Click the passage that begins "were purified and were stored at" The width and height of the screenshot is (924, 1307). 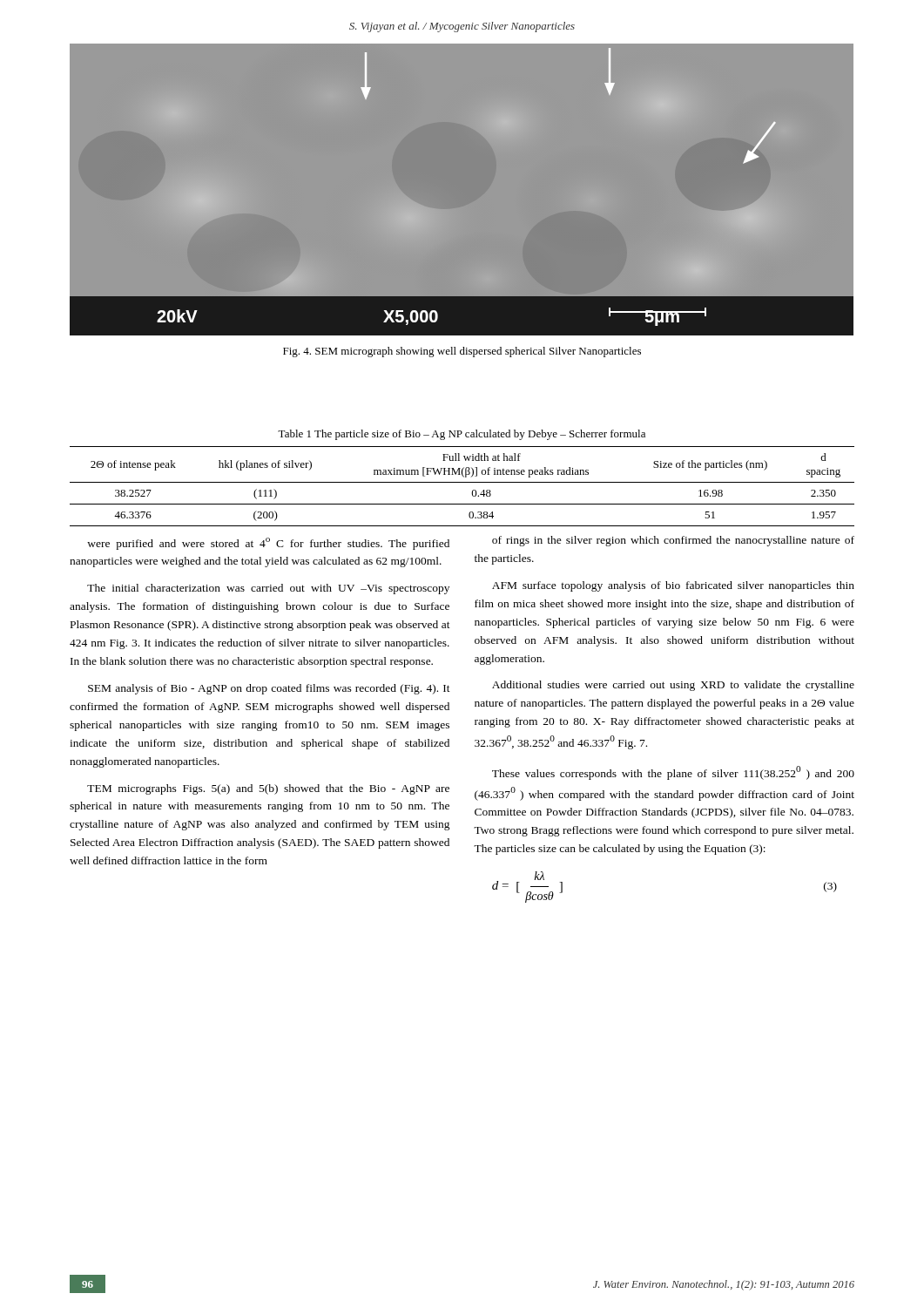(260, 701)
